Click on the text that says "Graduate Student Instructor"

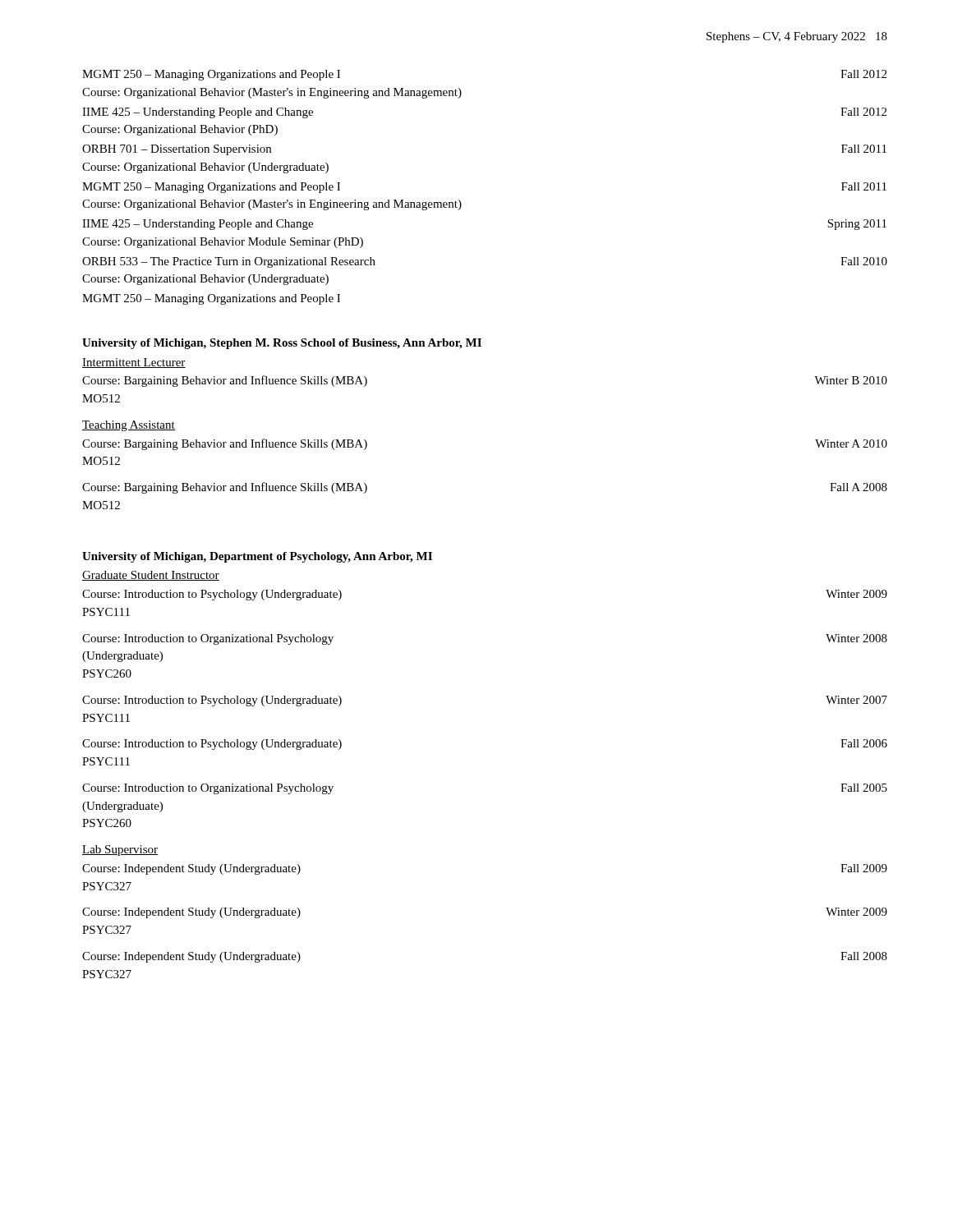pyautogui.click(x=151, y=575)
